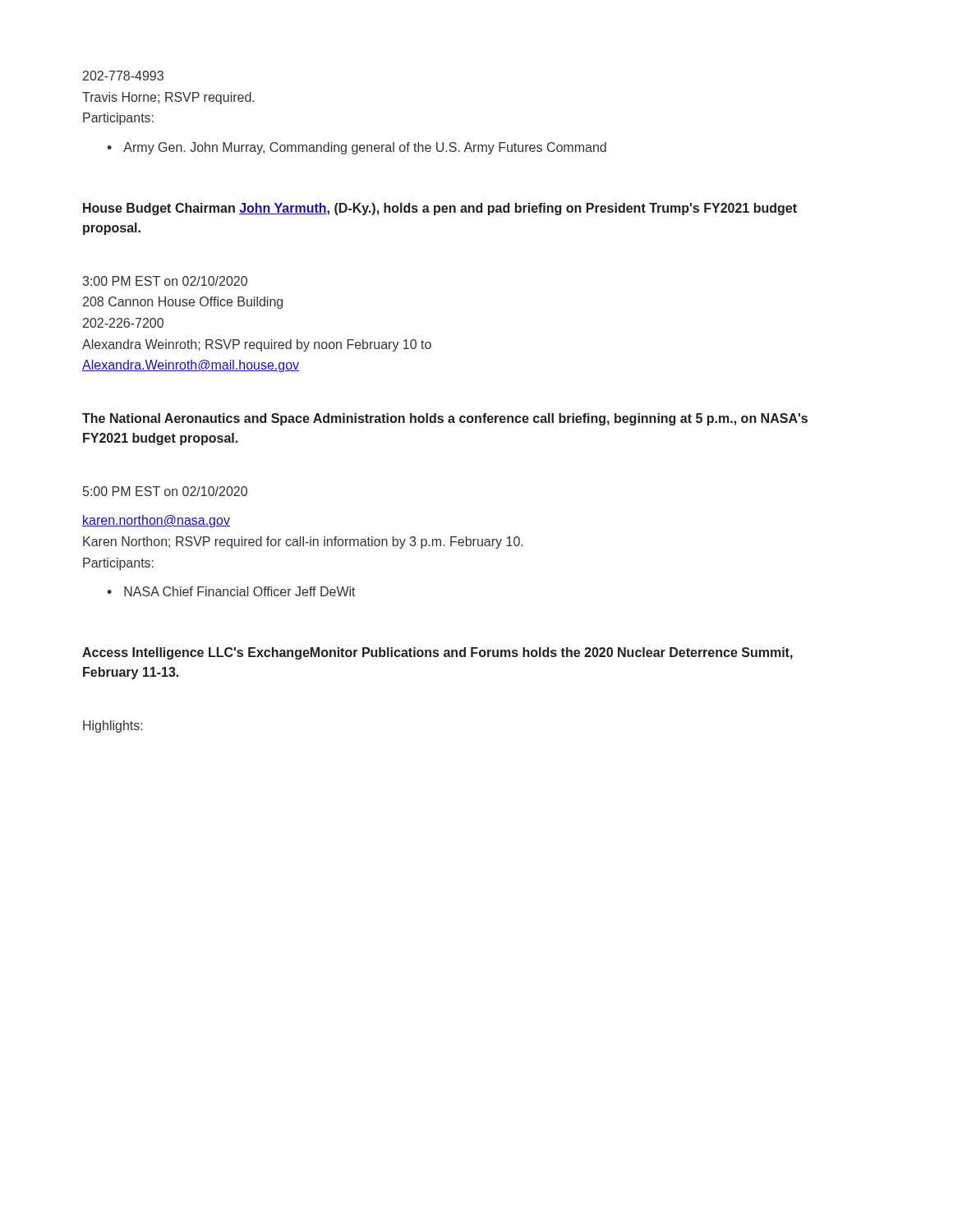The image size is (953, 1232).
Task: Locate the block of text that opens with "3:00 PM EST"
Action: [165, 281]
